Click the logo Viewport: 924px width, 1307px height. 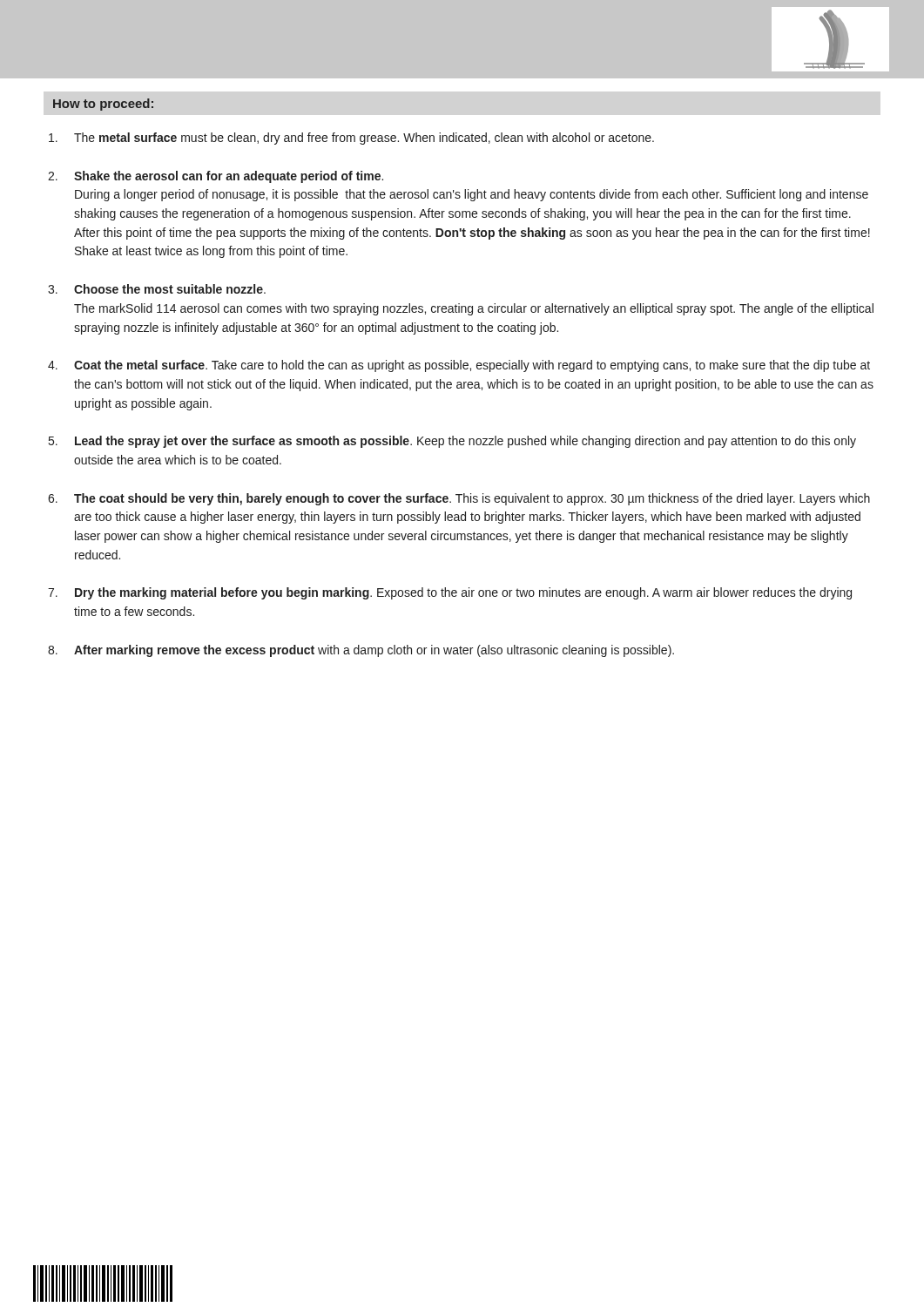tap(830, 39)
